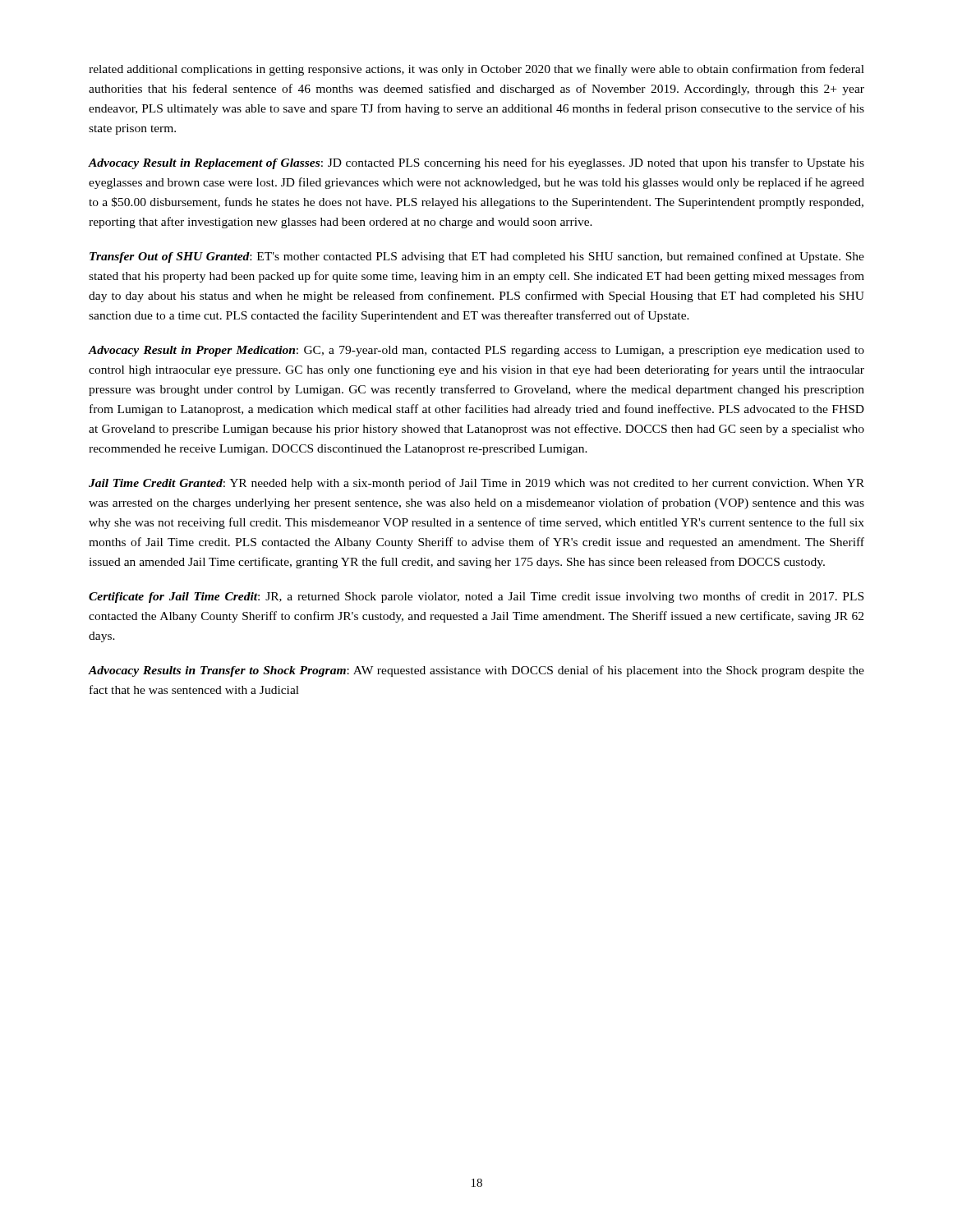Viewport: 953px width, 1232px height.
Task: Point to the text starting "Advocacy Results in Transfer to"
Action: coord(476,680)
